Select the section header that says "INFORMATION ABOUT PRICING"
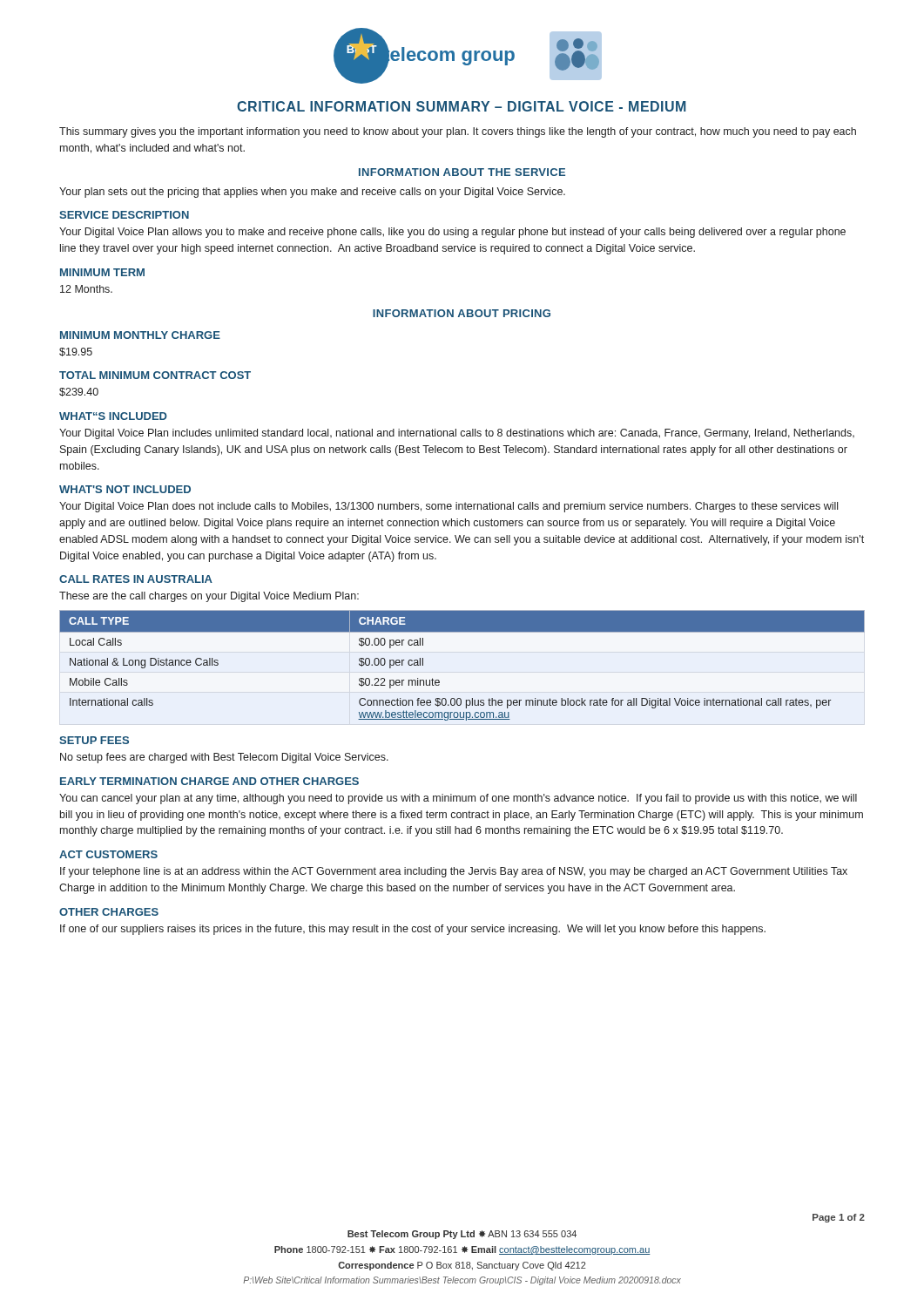Viewport: 924px width, 1307px height. 462,313
